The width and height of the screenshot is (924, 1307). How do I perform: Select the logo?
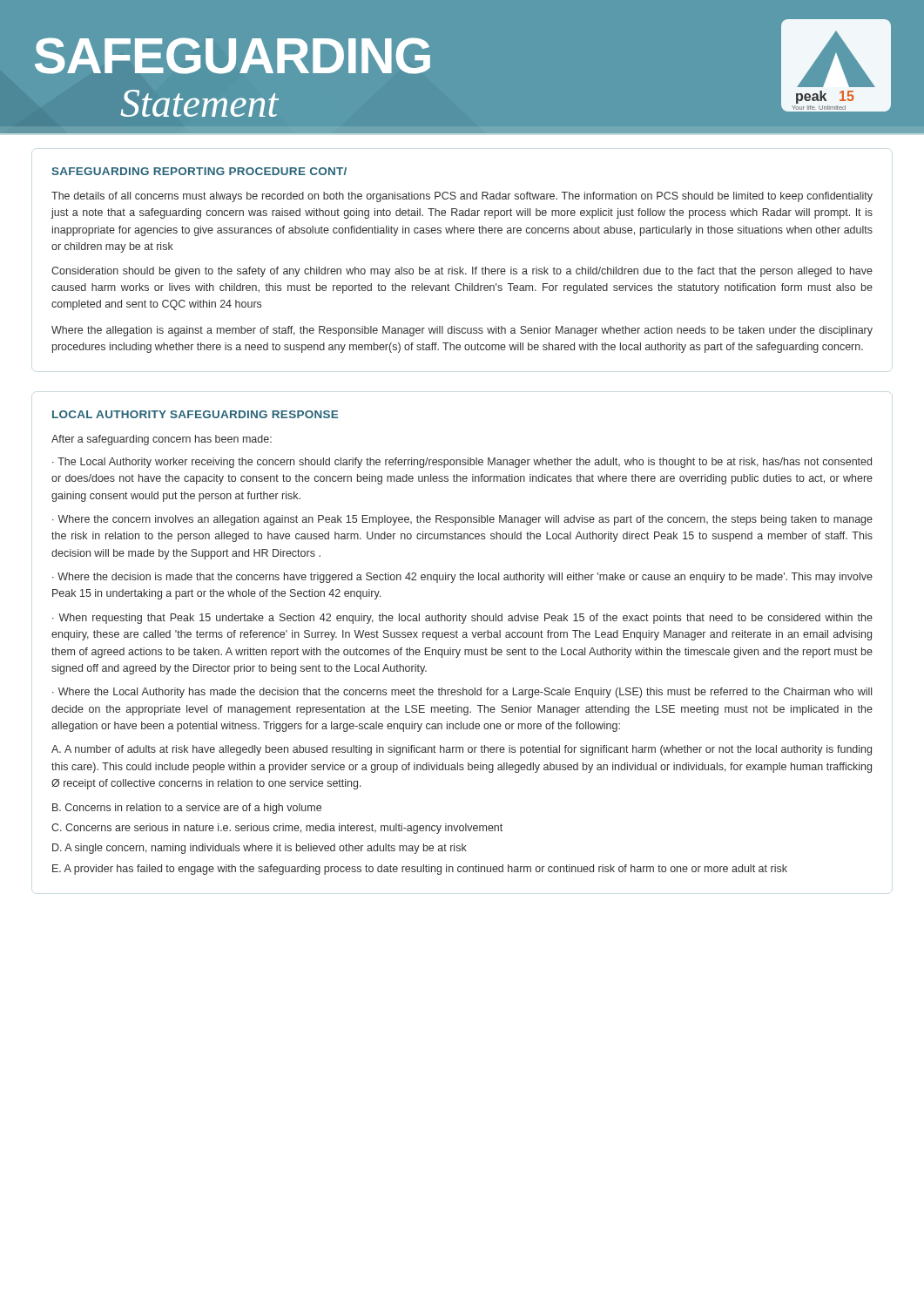(836, 65)
